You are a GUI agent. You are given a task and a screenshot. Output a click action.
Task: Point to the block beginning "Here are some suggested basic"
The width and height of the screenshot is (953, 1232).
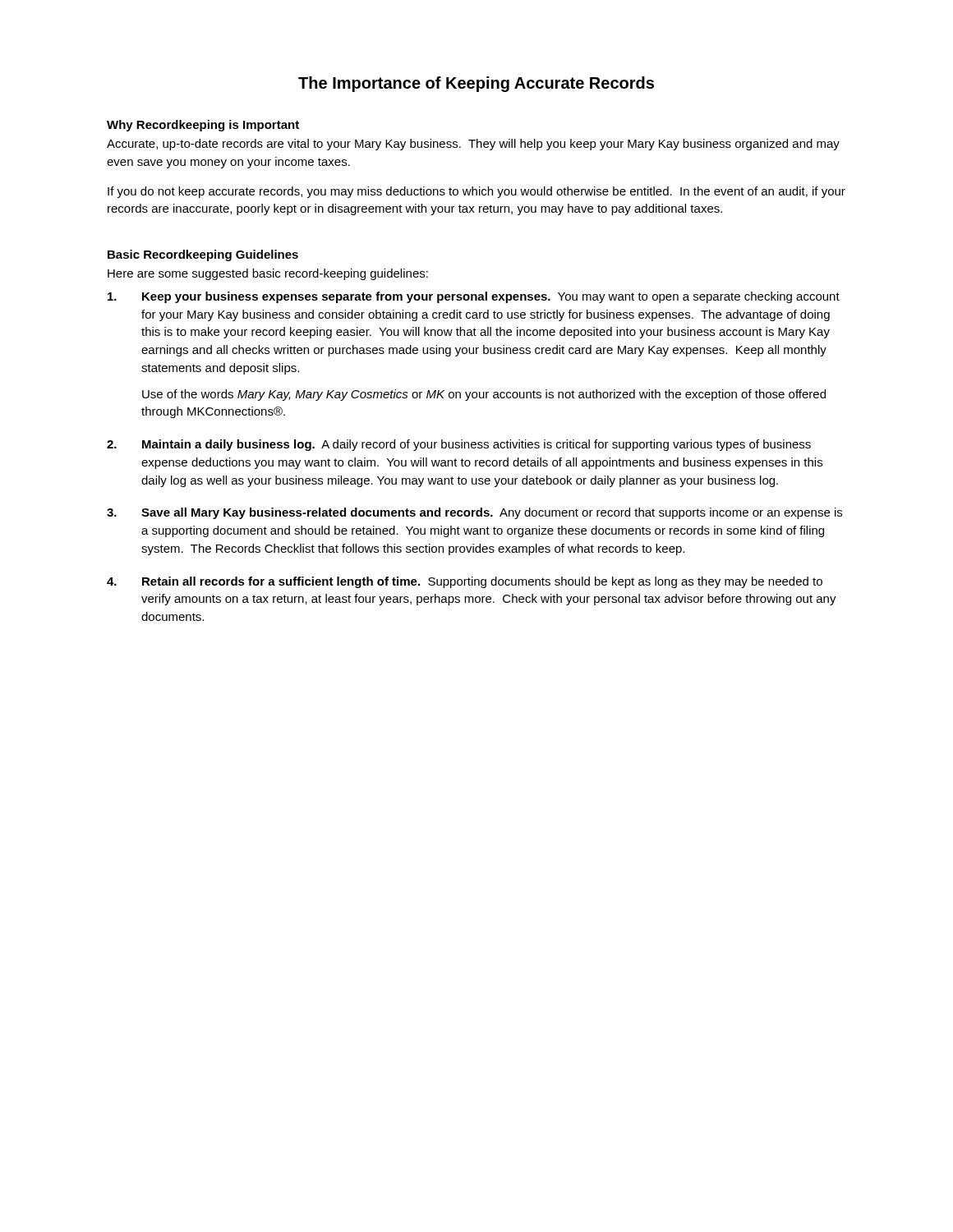pos(268,273)
